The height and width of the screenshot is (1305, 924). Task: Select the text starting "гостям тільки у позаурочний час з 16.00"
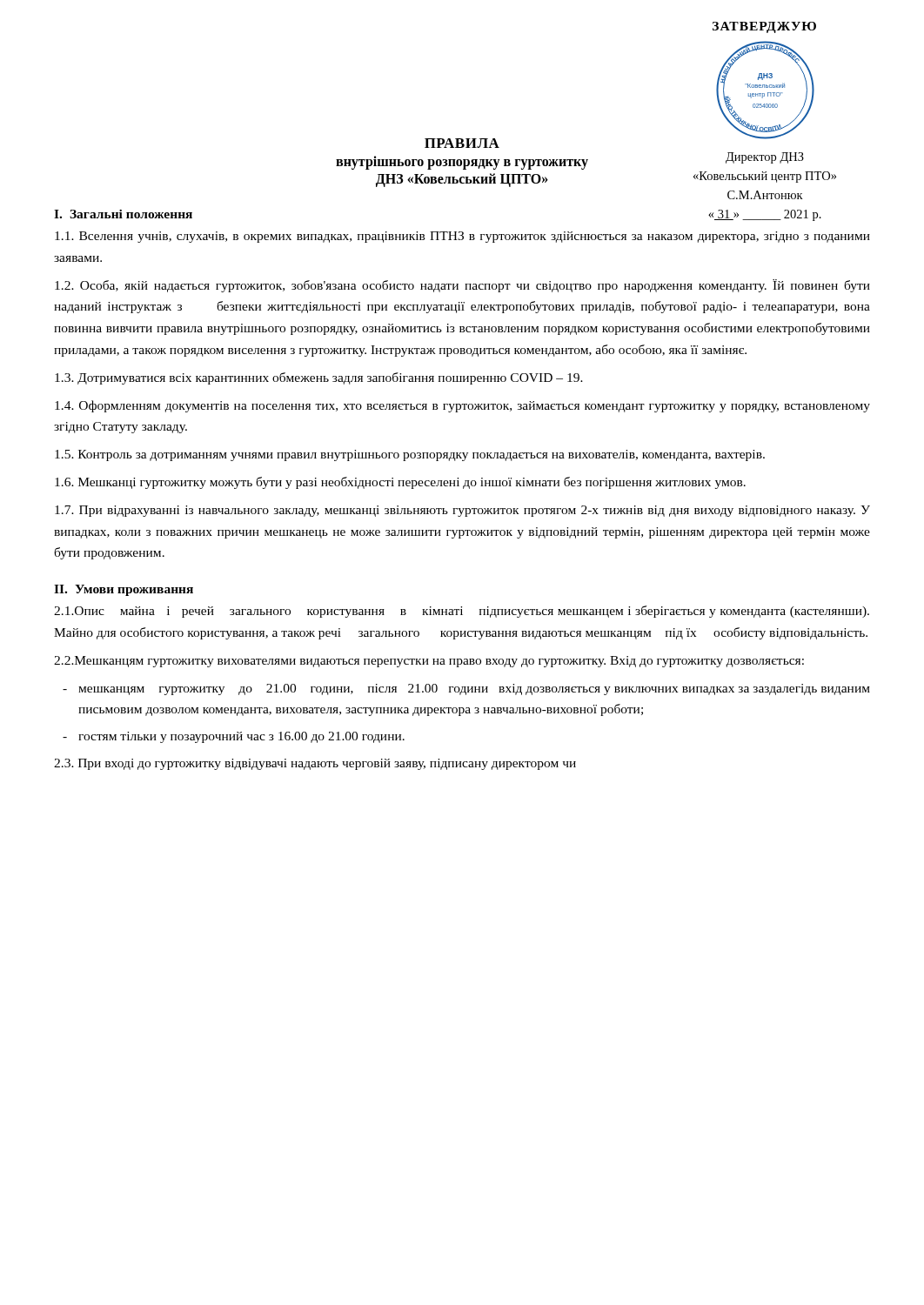[x=242, y=736]
